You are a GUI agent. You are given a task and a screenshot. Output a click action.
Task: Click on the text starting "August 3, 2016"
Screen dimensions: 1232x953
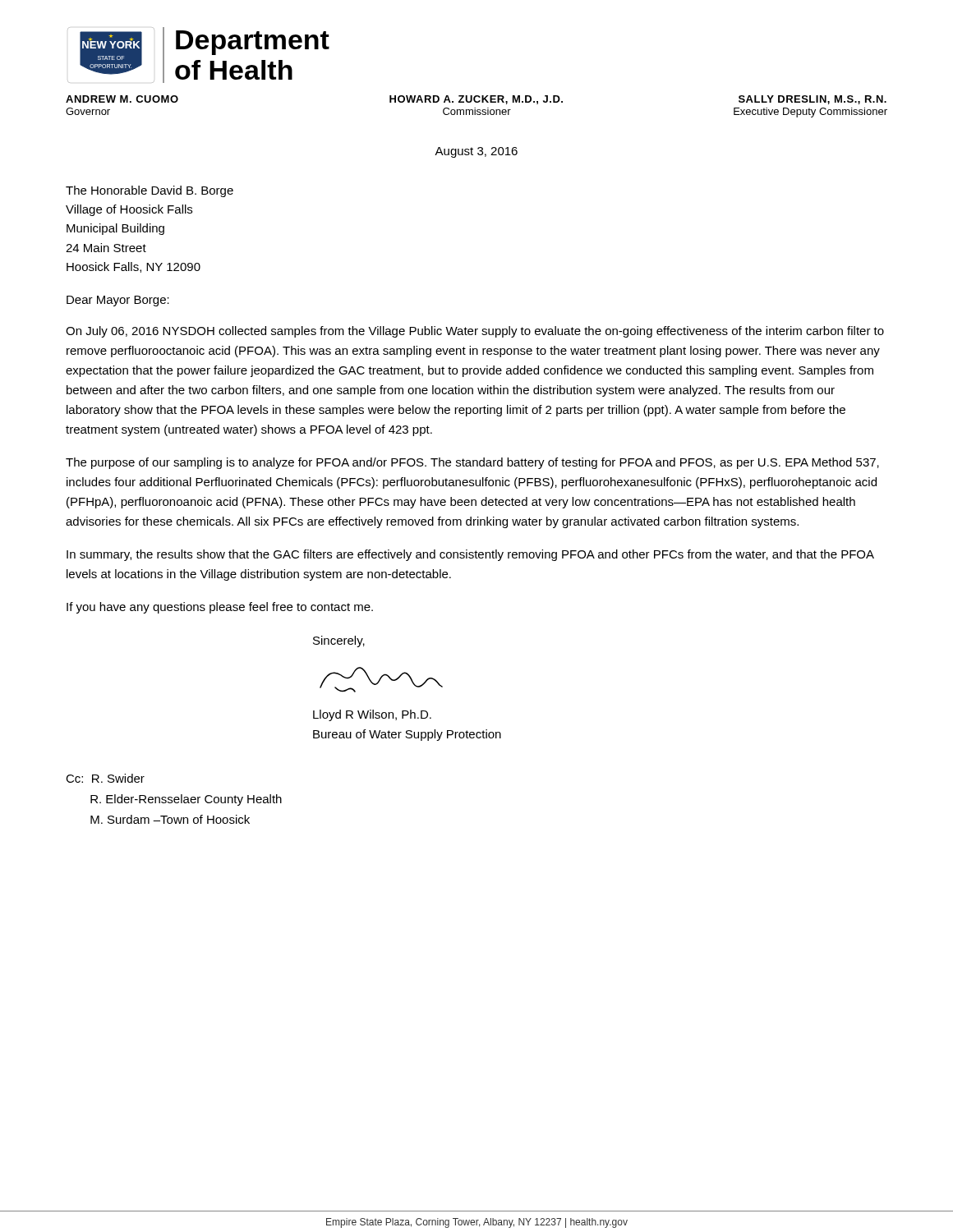click(476, 151)
